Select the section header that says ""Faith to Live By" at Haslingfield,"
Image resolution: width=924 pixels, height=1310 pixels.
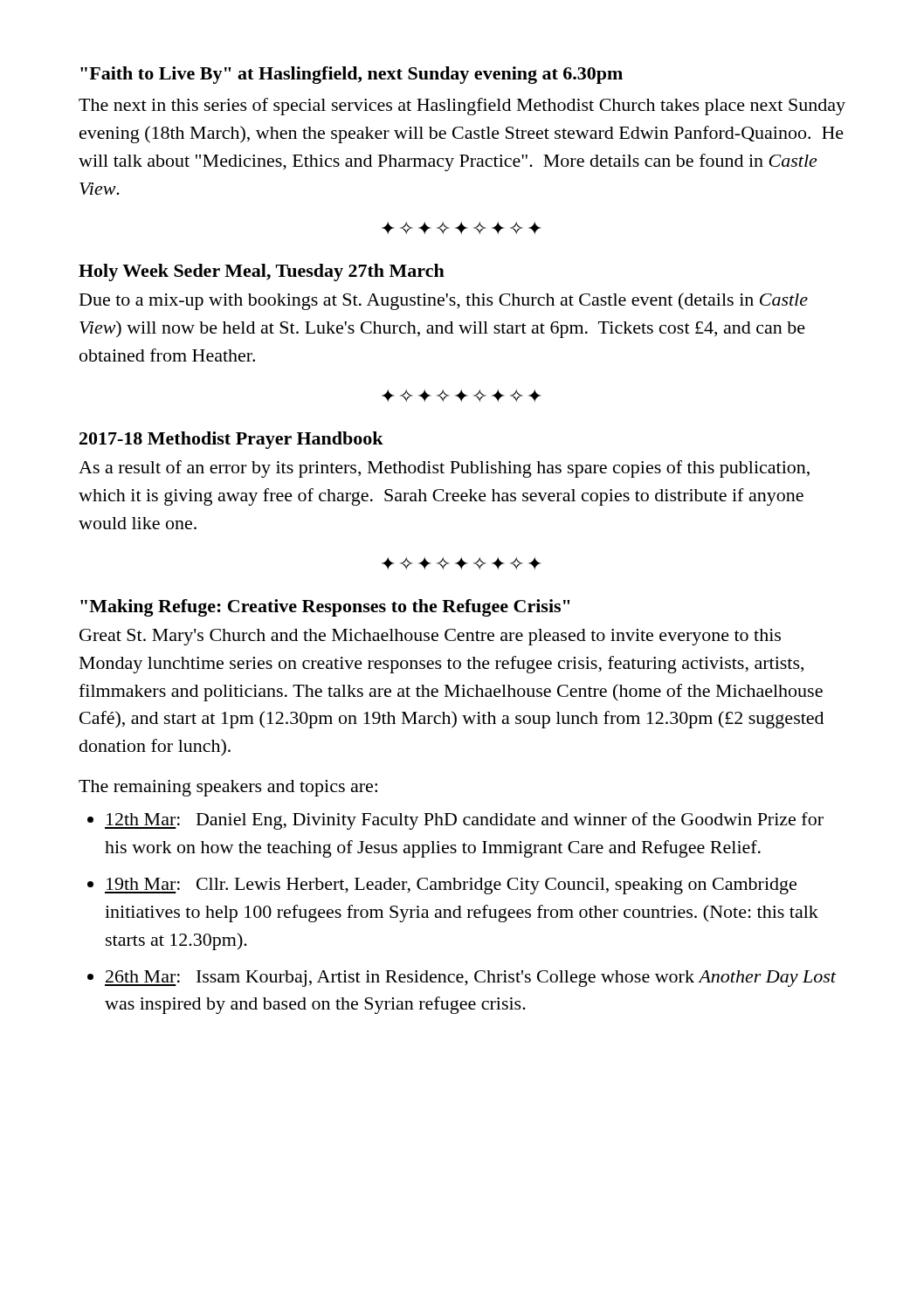[351, 73]
